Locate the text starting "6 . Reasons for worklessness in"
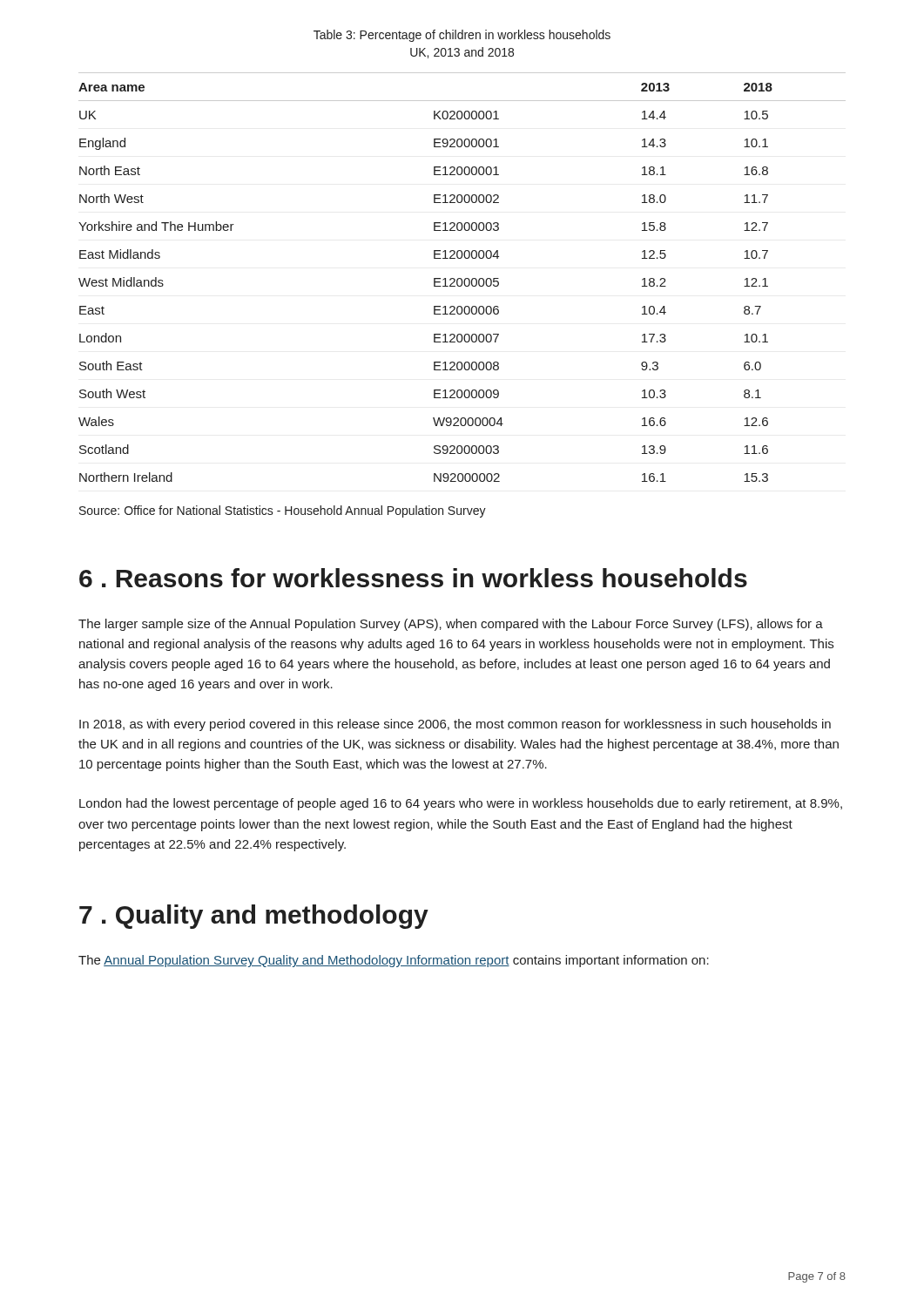This screenshot has height=1307, width=924. [413, 578]
